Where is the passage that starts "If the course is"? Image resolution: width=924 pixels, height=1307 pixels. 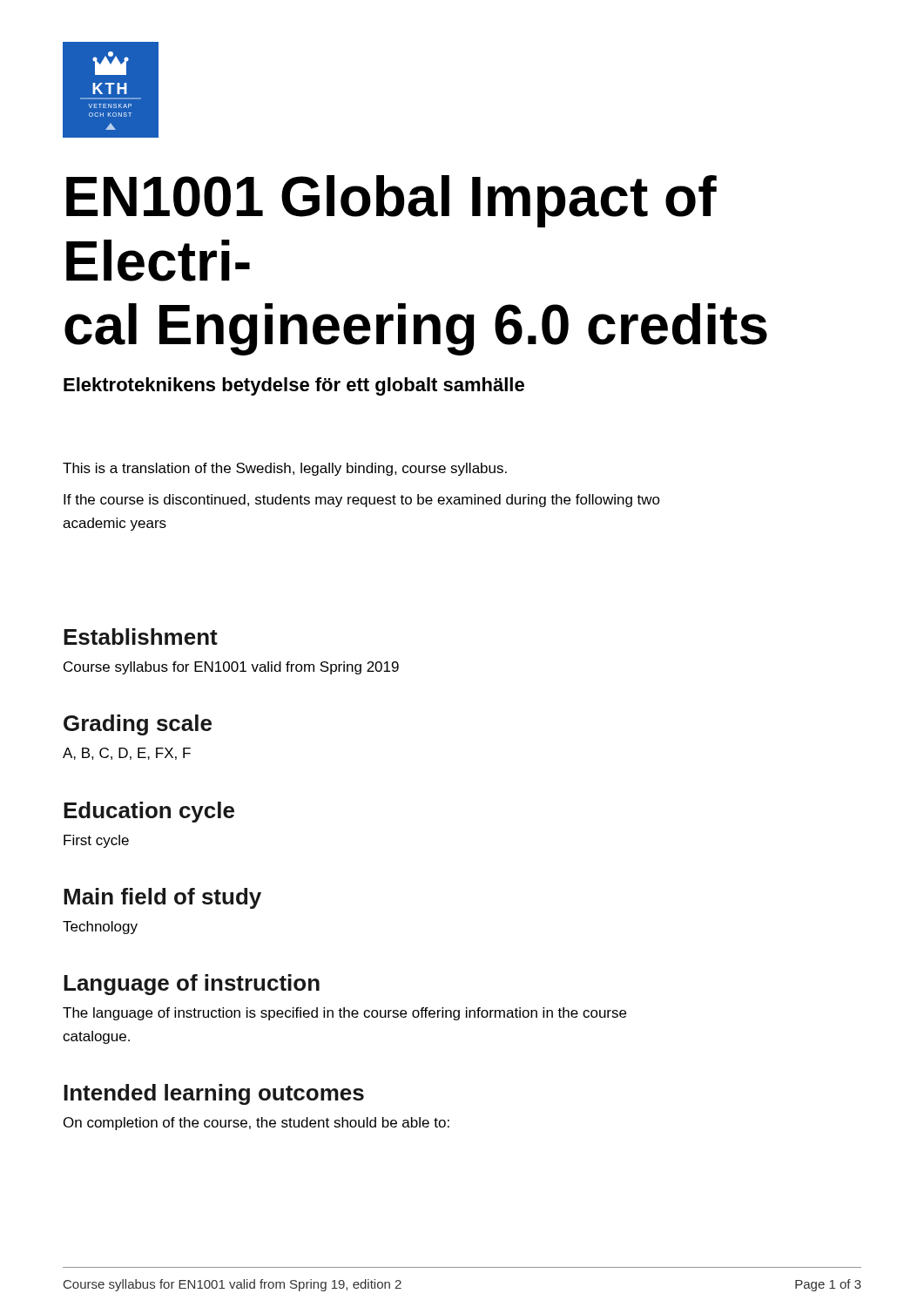[420, 512]
